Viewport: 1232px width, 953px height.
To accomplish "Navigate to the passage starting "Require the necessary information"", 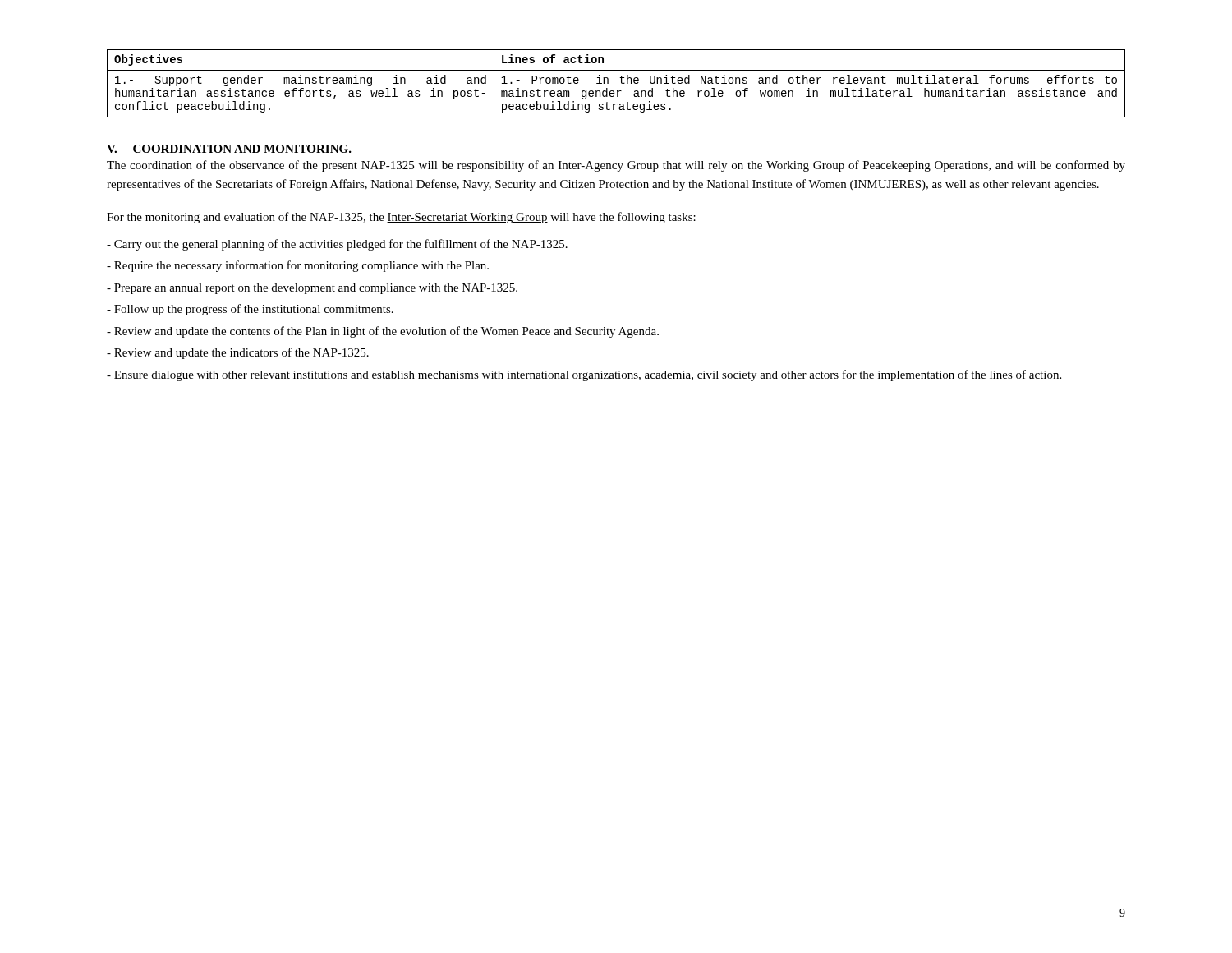I will click(x=298, y=265).
